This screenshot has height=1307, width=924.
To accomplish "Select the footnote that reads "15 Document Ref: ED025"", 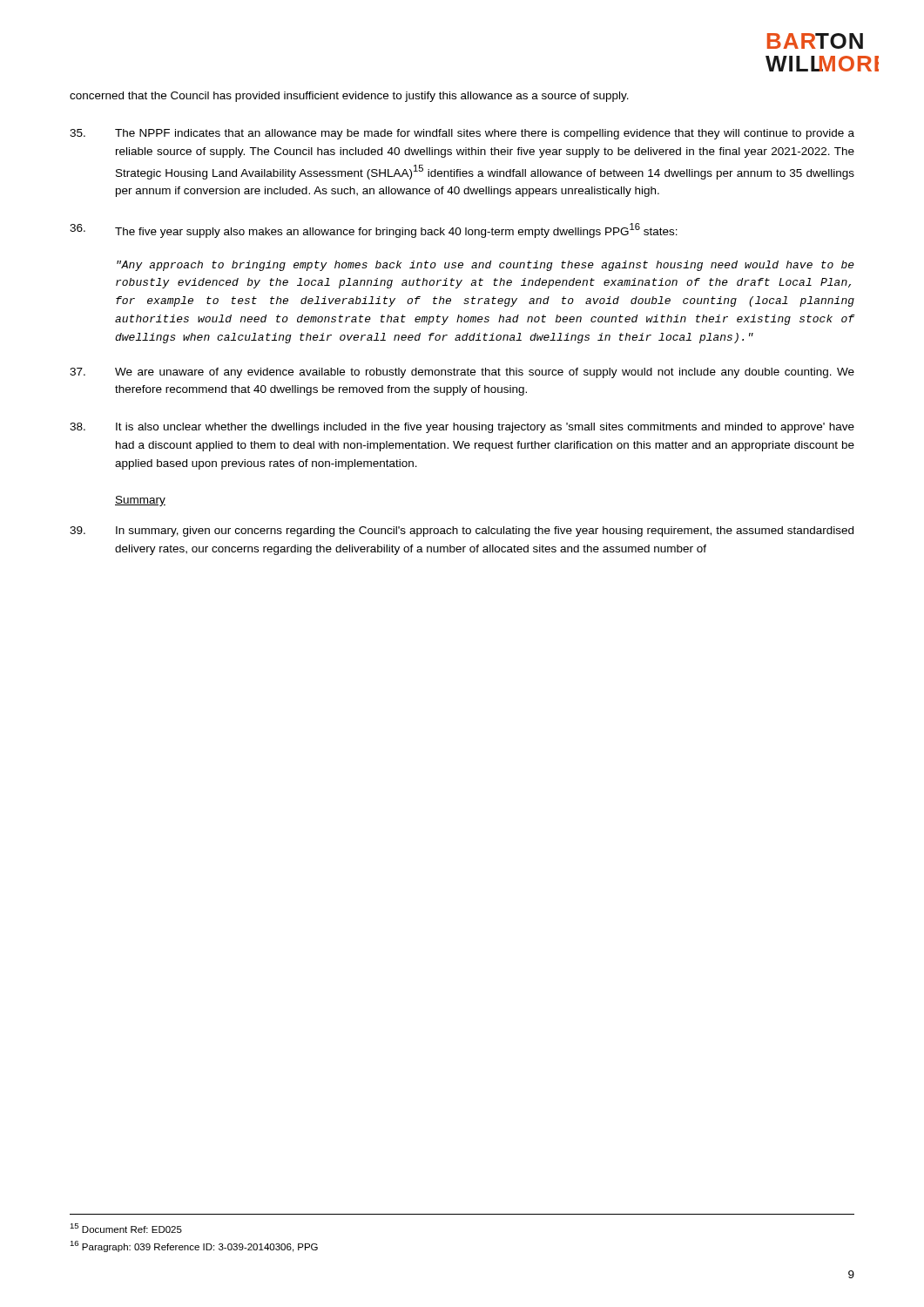I will coord(126,1227).
